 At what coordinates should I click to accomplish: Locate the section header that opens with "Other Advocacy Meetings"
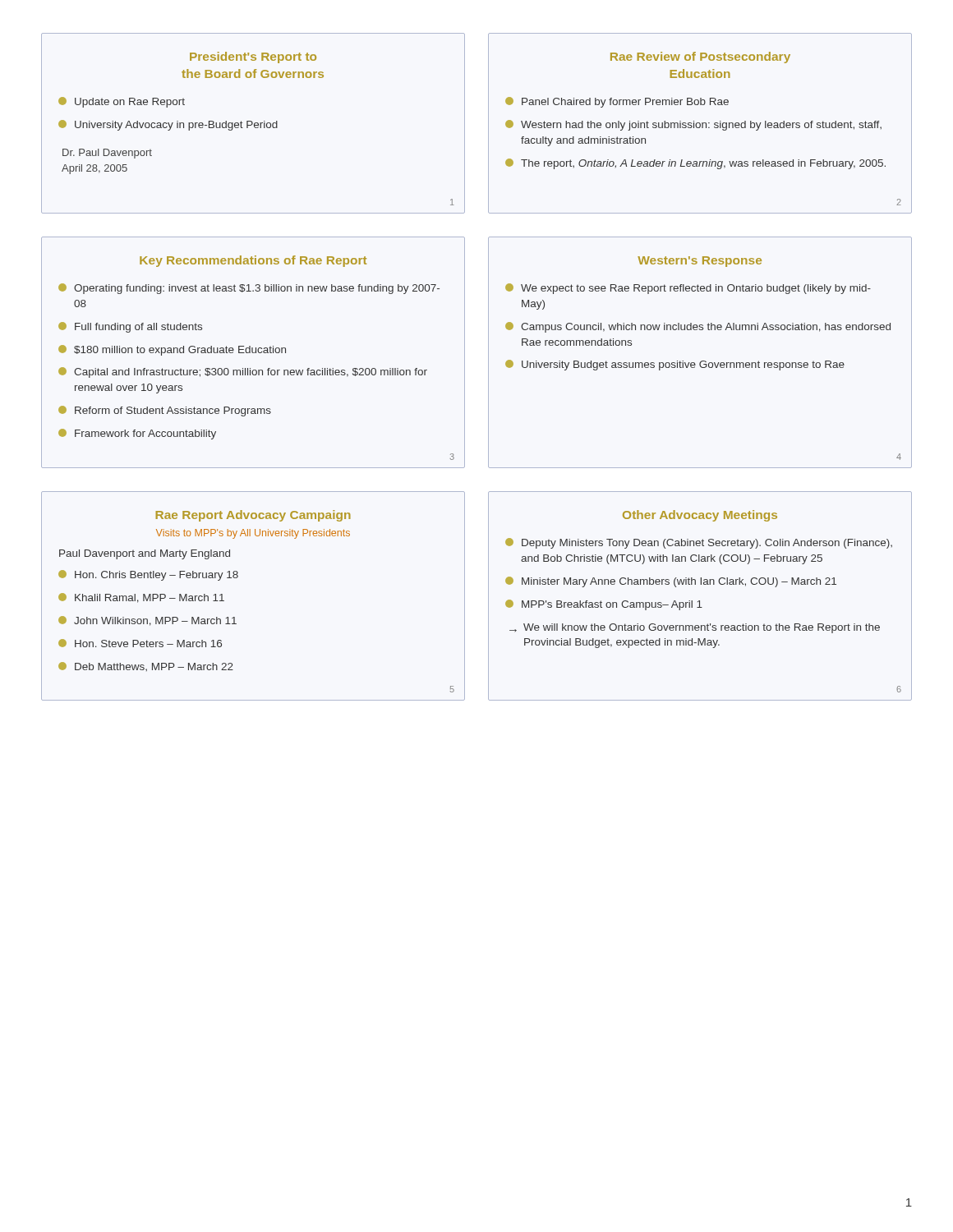(703, 601)
